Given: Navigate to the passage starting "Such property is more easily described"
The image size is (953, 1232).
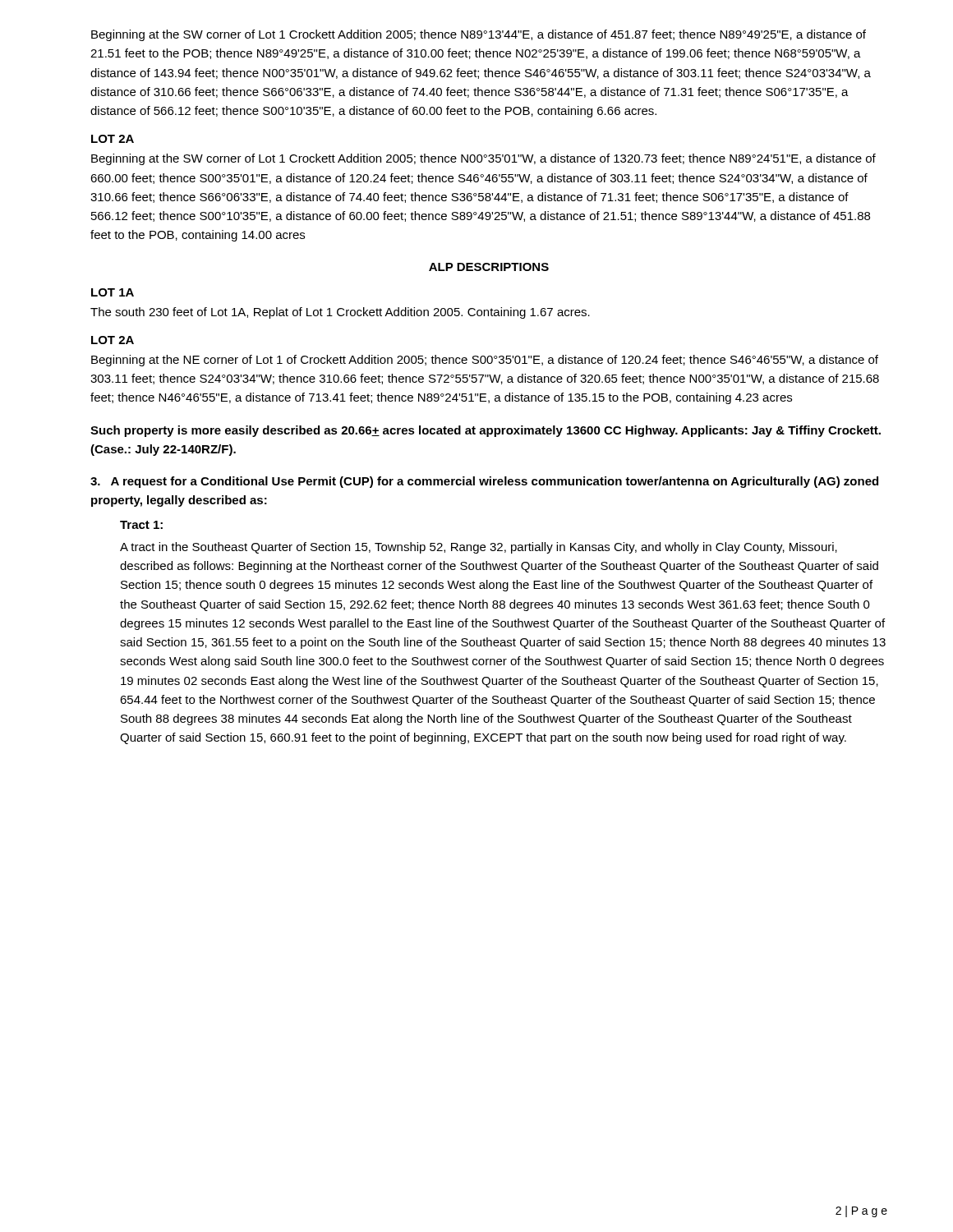Looking at the screenshot, I should [x=486, y=439].
